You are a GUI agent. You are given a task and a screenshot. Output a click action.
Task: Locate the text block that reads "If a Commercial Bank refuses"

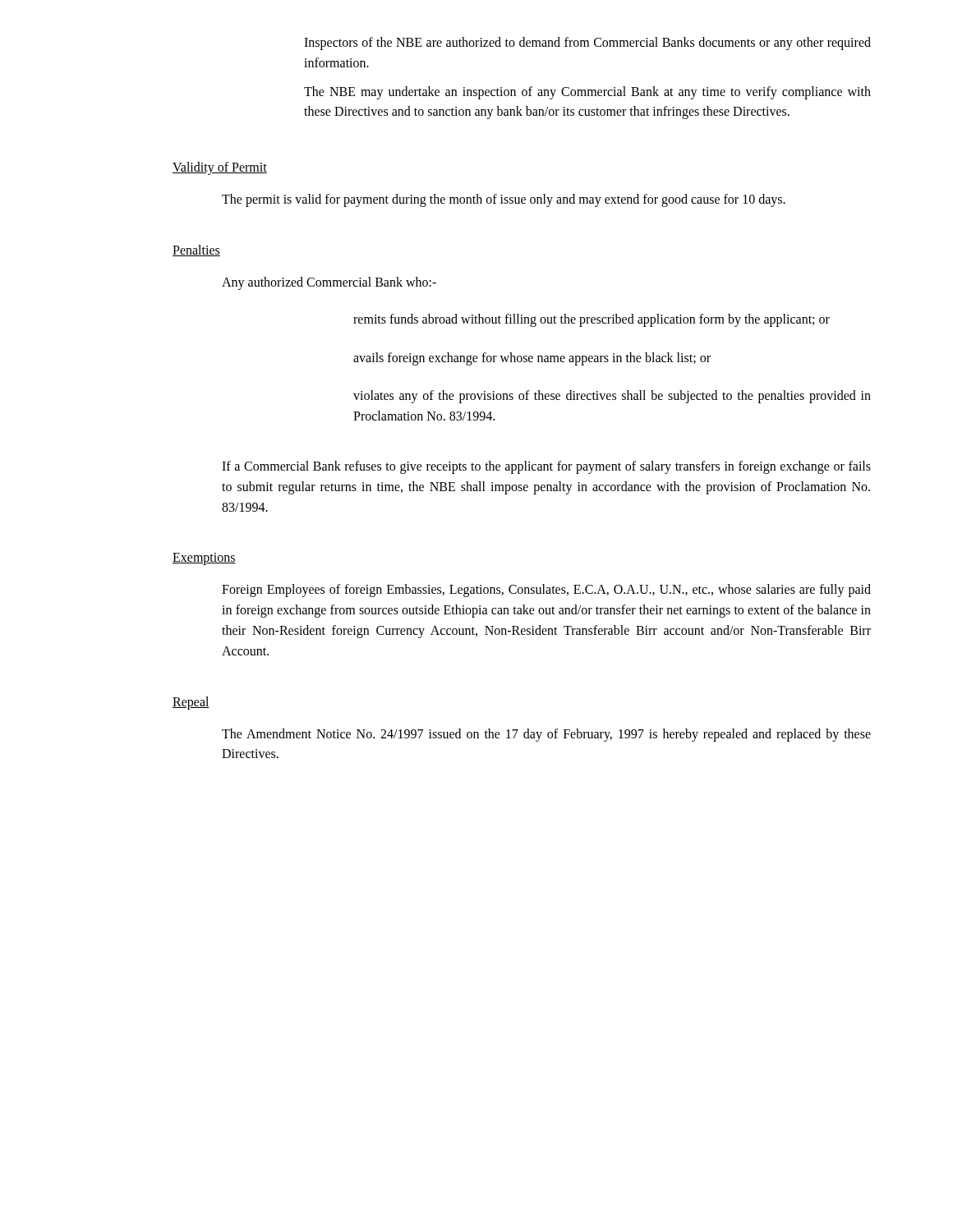click(546, 486)
